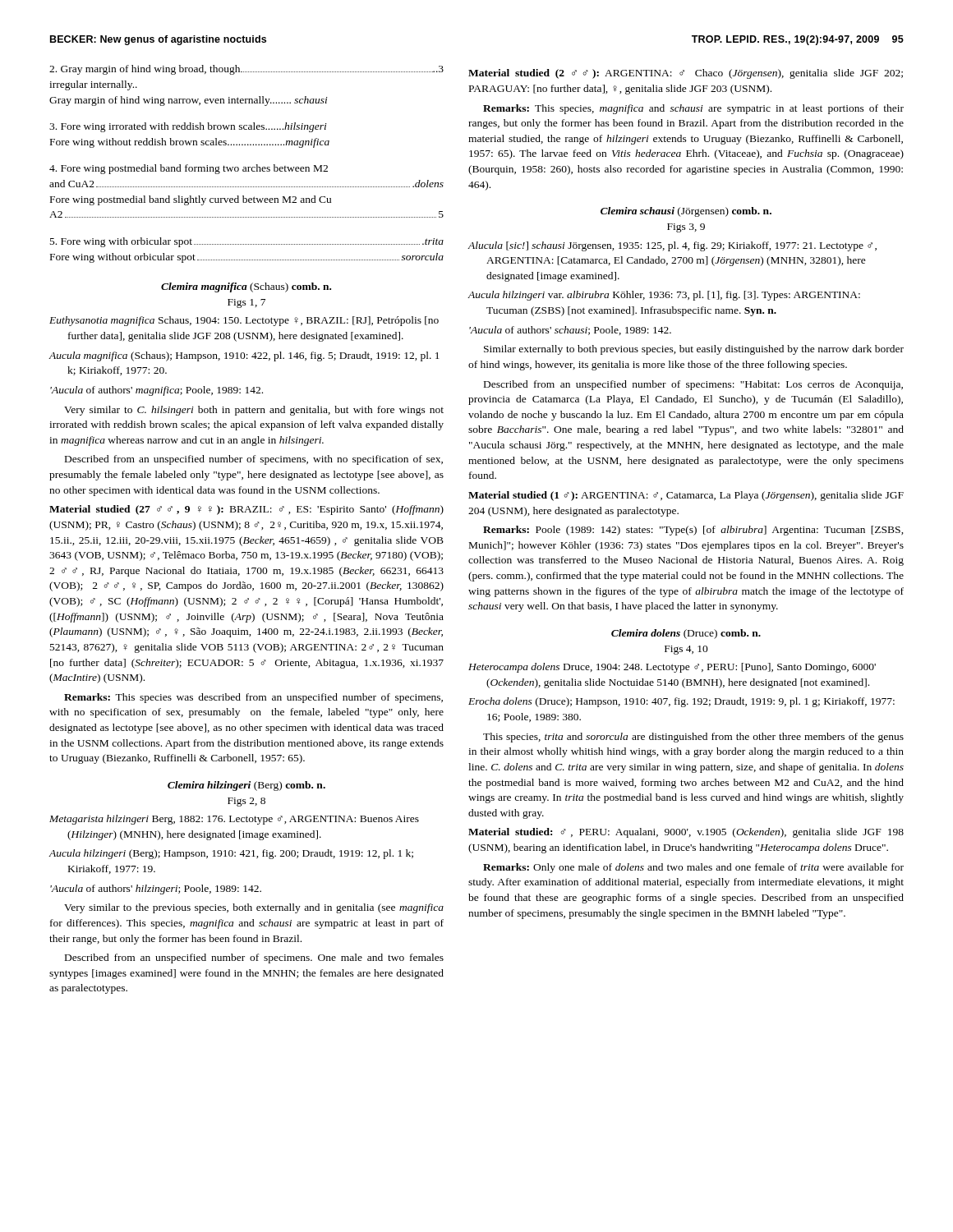Navigate to the passage starting "3. Fore wing irrorated with reddish"

[x=246, y=135]
